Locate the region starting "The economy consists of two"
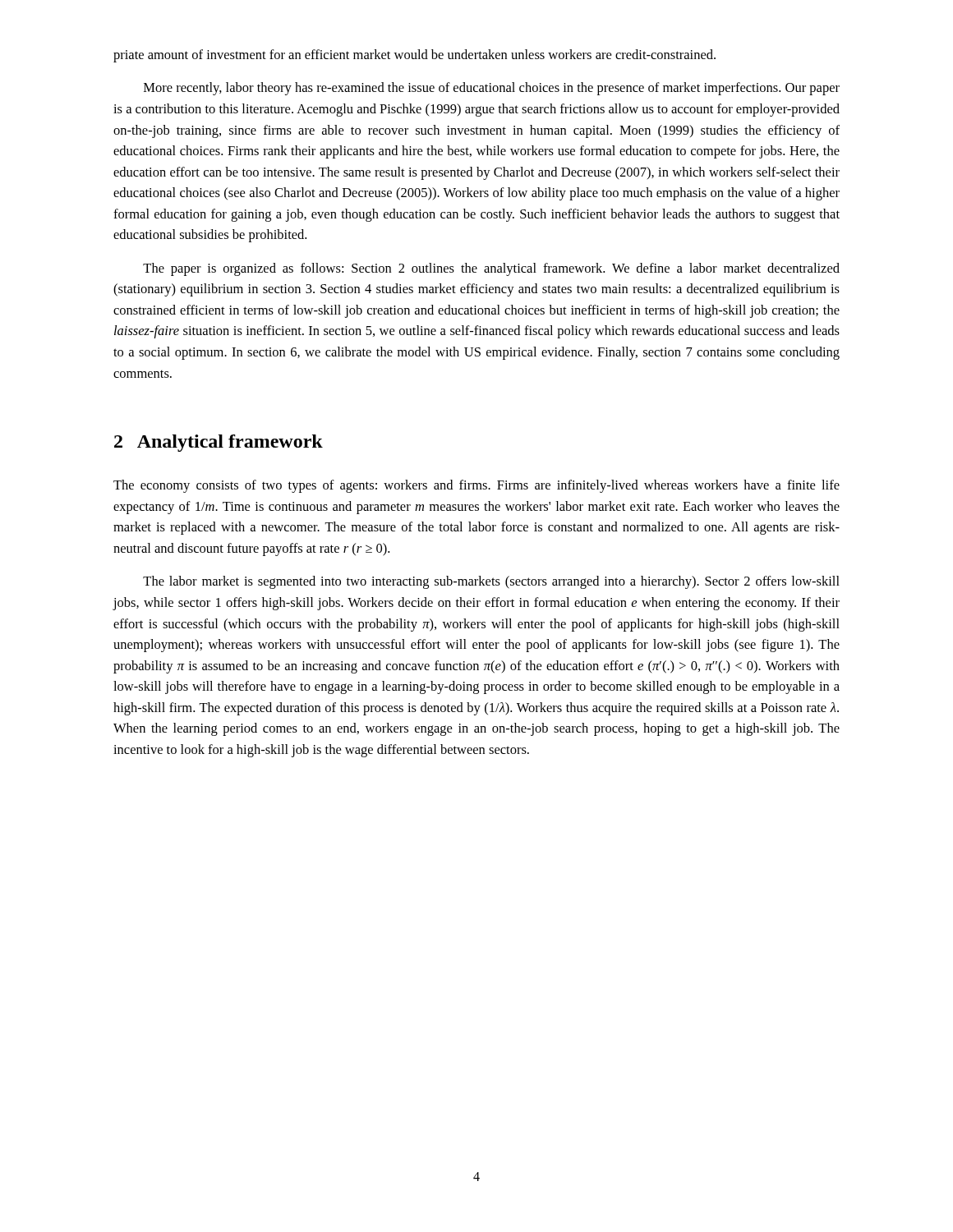Screen dimensions: 1232x953 click(x=476, y=618)
